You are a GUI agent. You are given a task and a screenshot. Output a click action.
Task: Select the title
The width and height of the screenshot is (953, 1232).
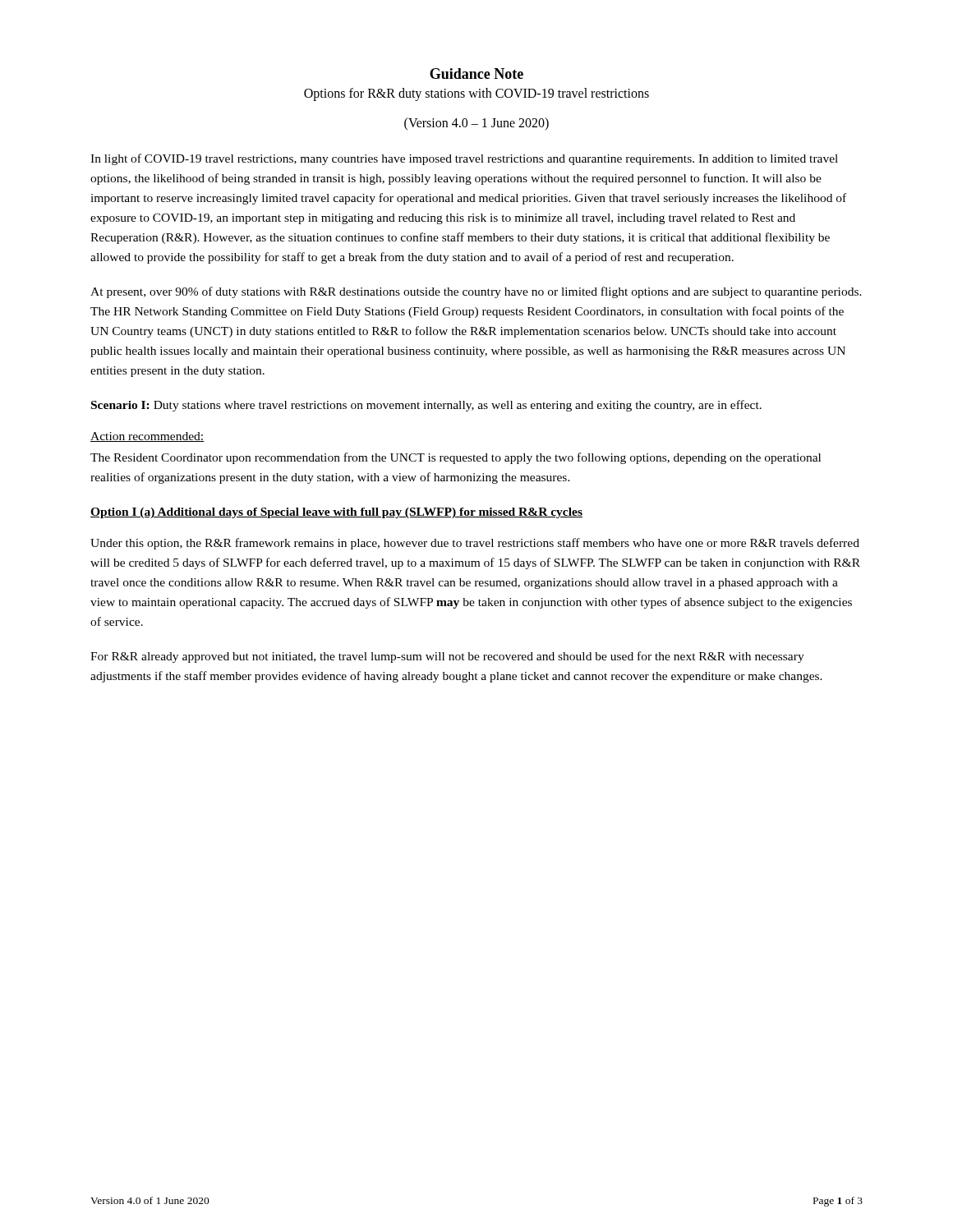[476, 83]
